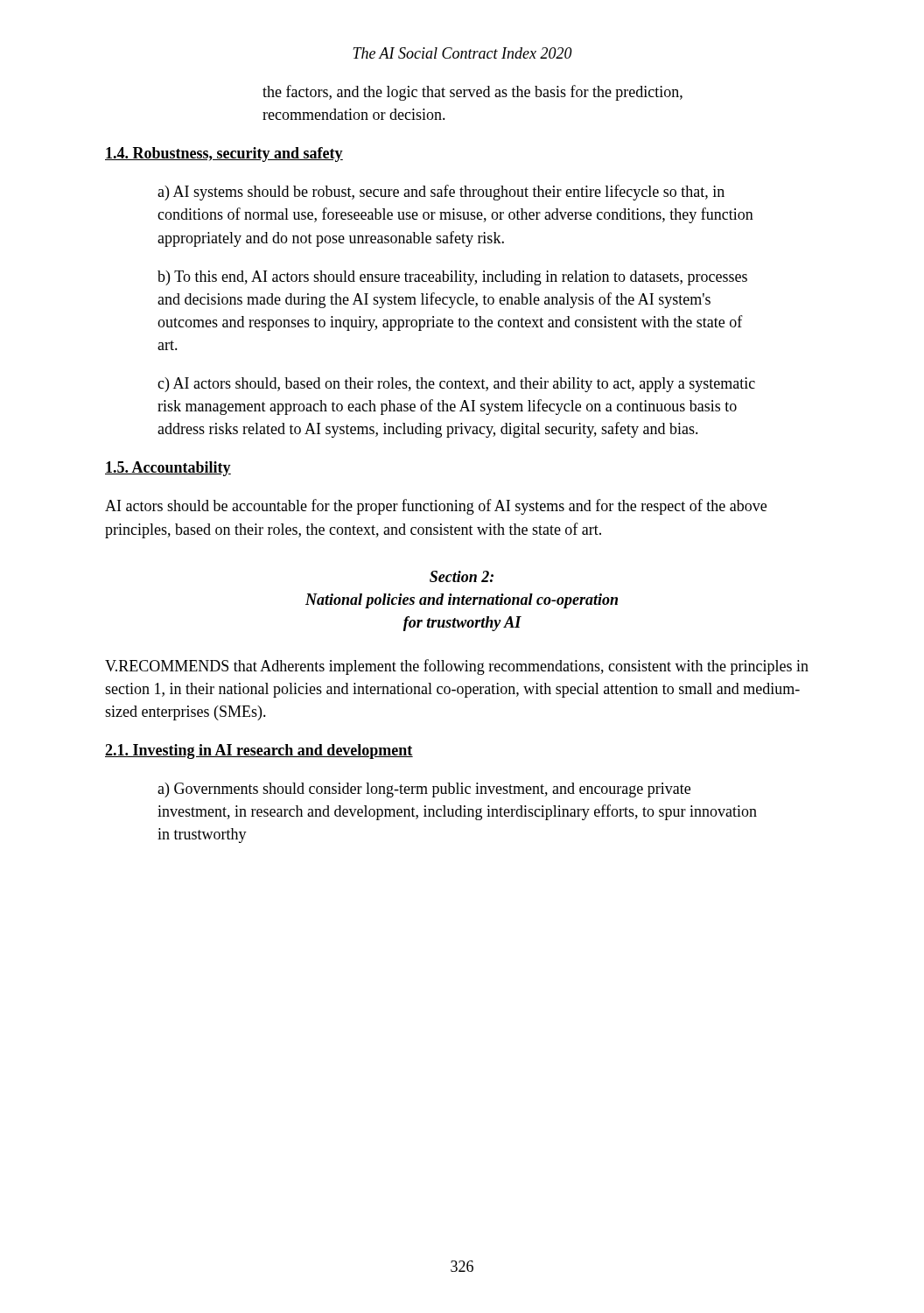
Task: Locate the text block that reads "c) AI actors should, based on their"
Action: [x=456, y=406]
